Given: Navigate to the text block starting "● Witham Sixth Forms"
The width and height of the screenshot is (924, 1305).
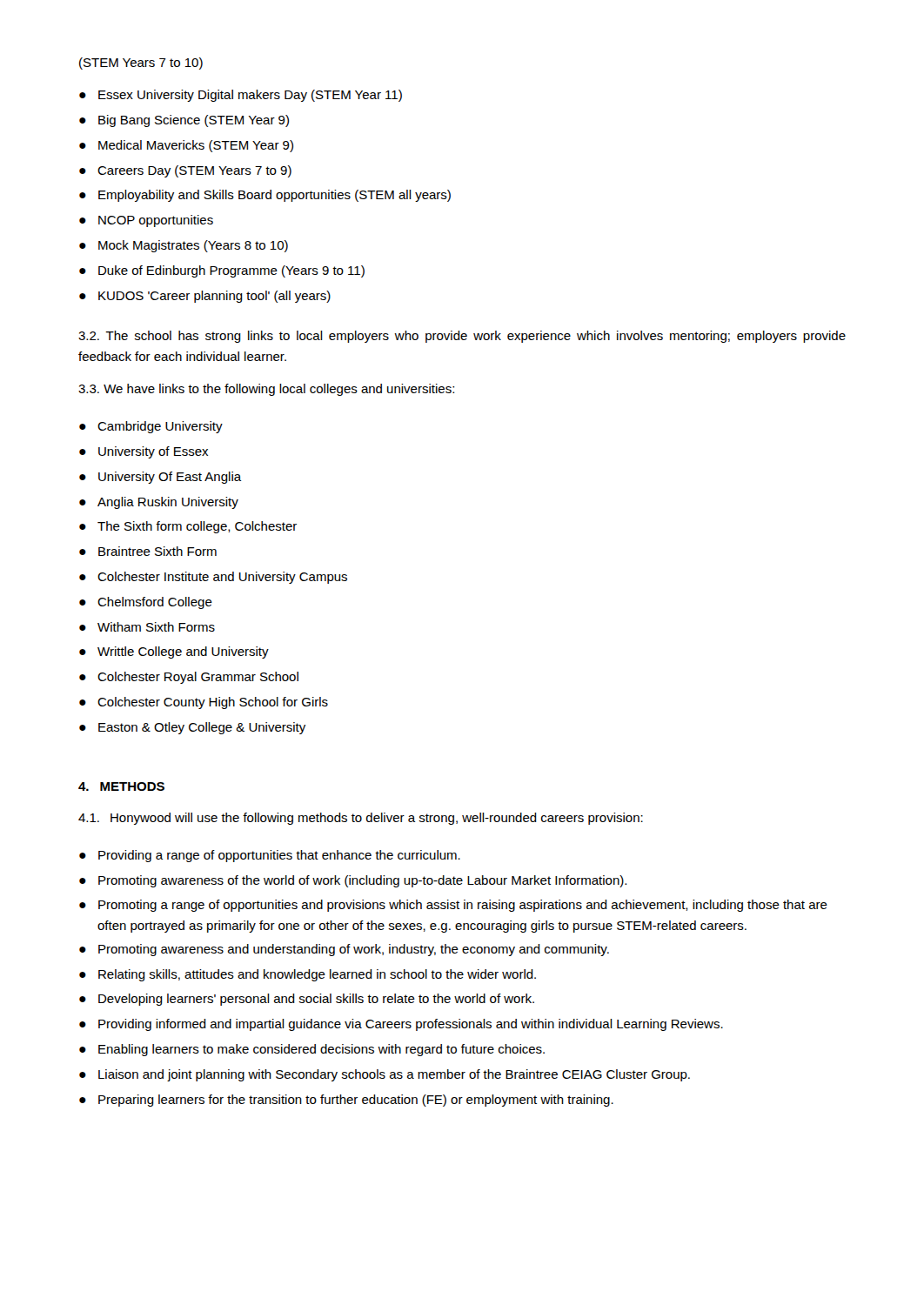Looking at the screenshot, I should click(147, 627).
